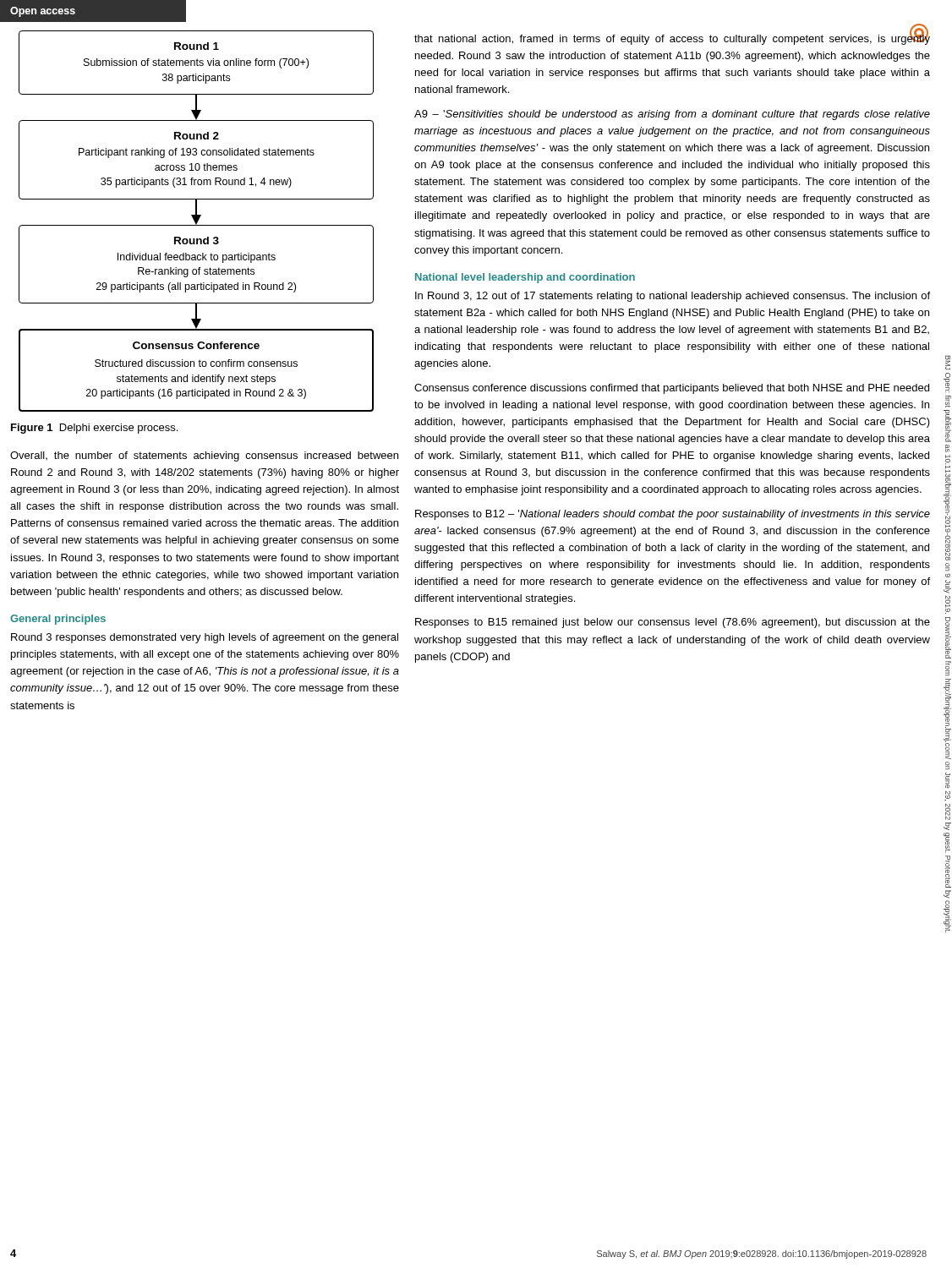Point to the passage starting "In Round 3, 12 out of"
Viewport: 952px width, 1268px height.
click(x=672, y=329)
